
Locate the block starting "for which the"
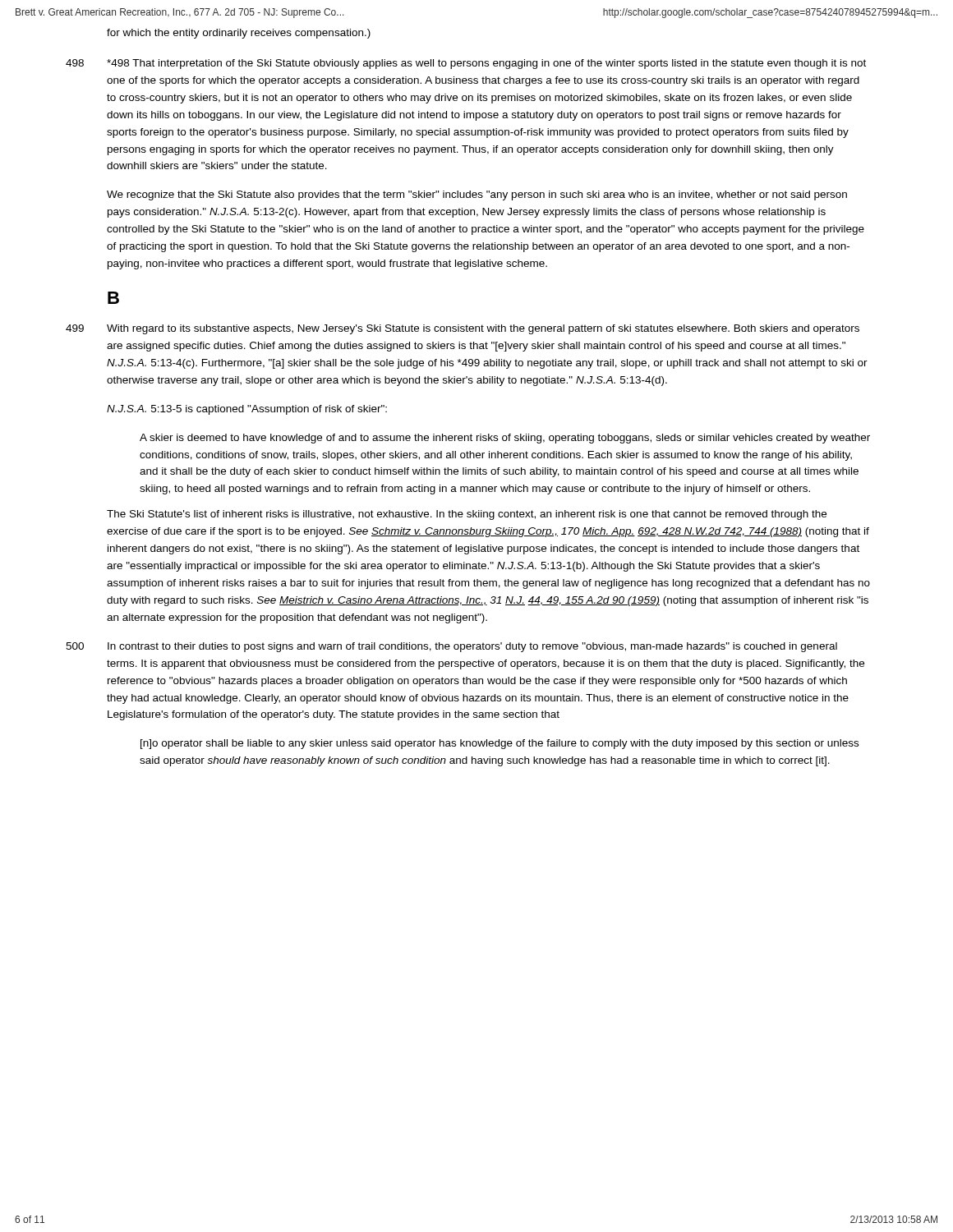coord(239,32)
